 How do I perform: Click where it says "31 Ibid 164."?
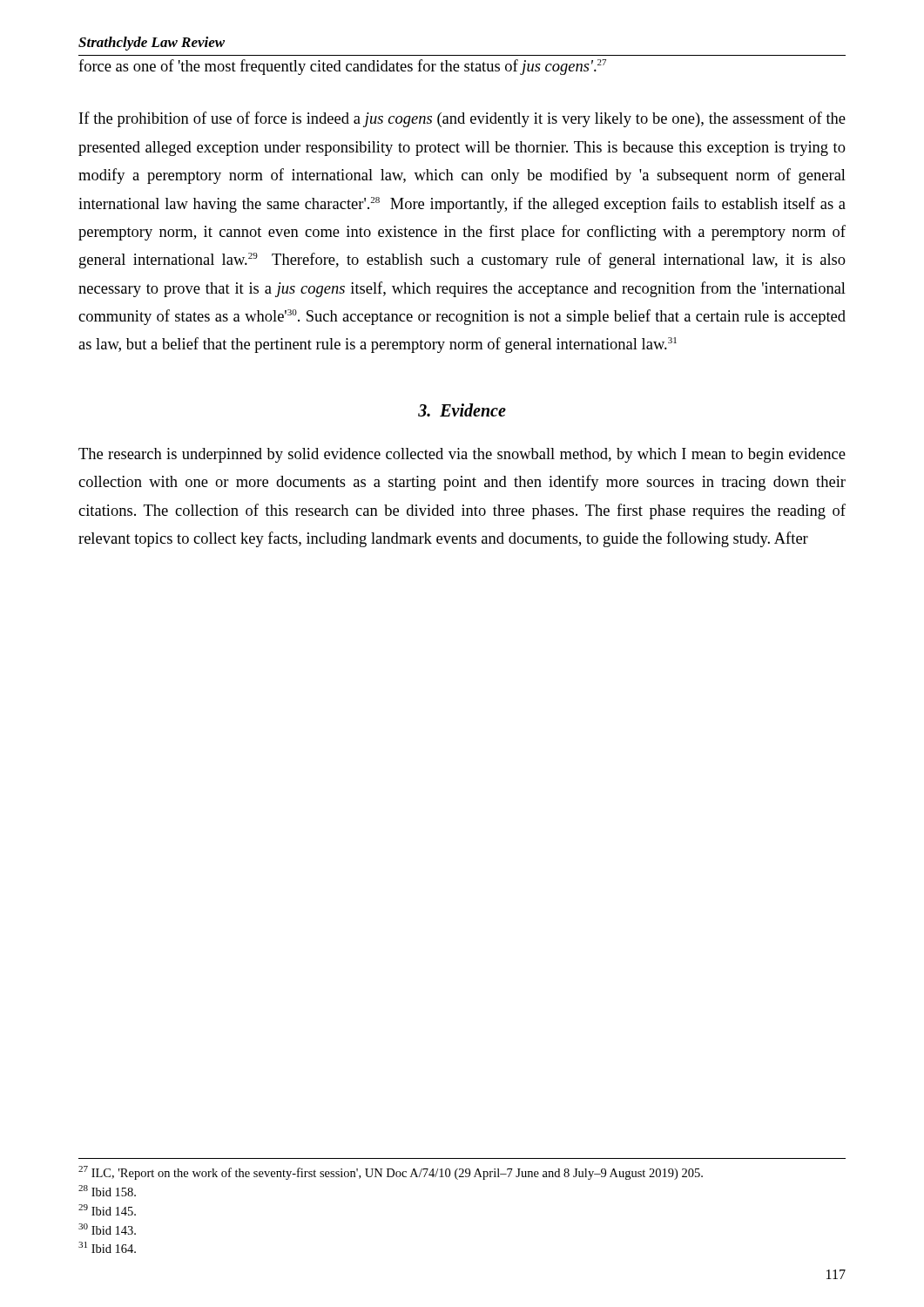point(108,1248)
